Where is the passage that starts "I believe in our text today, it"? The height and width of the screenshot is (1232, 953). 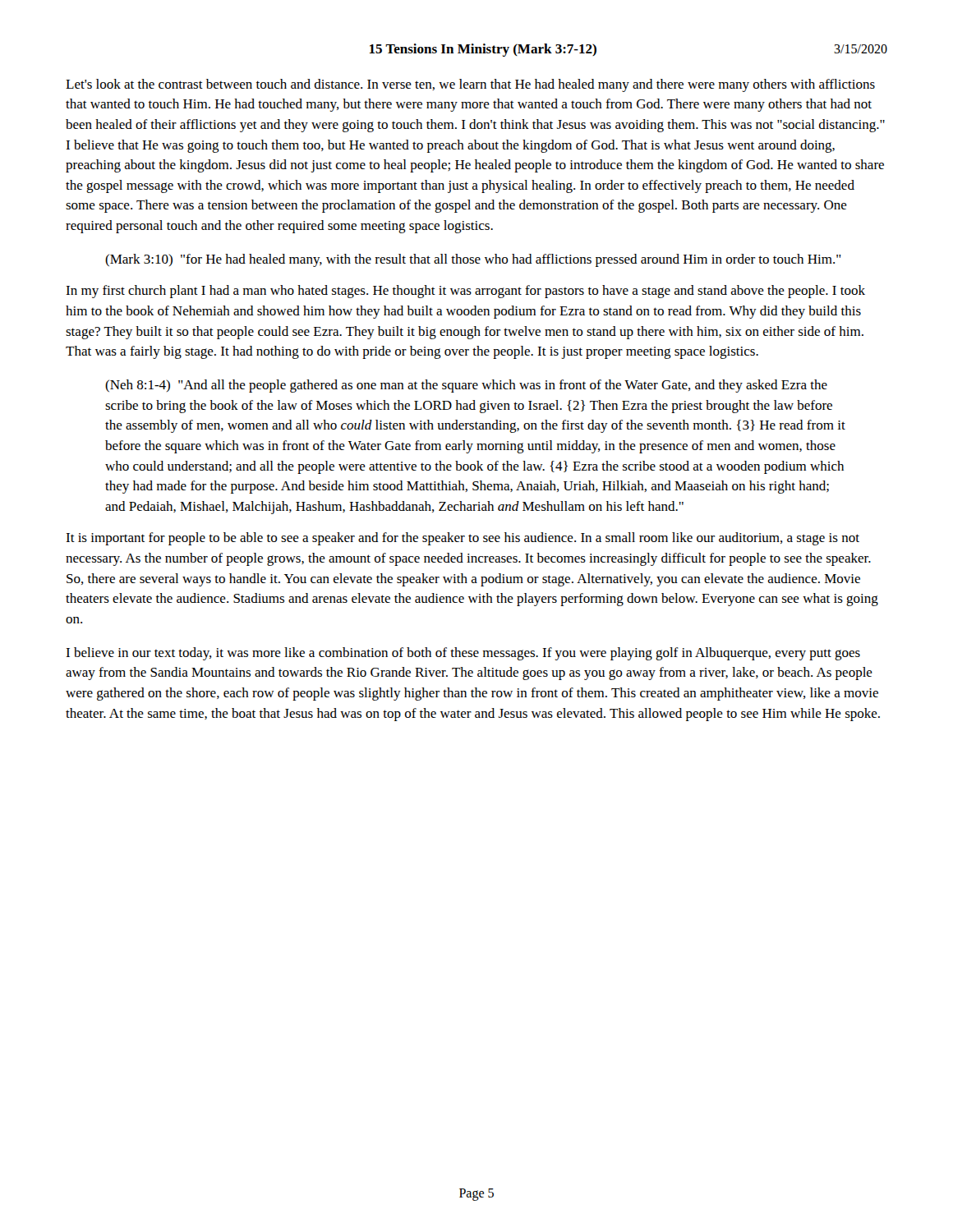(x=473, y=683)
